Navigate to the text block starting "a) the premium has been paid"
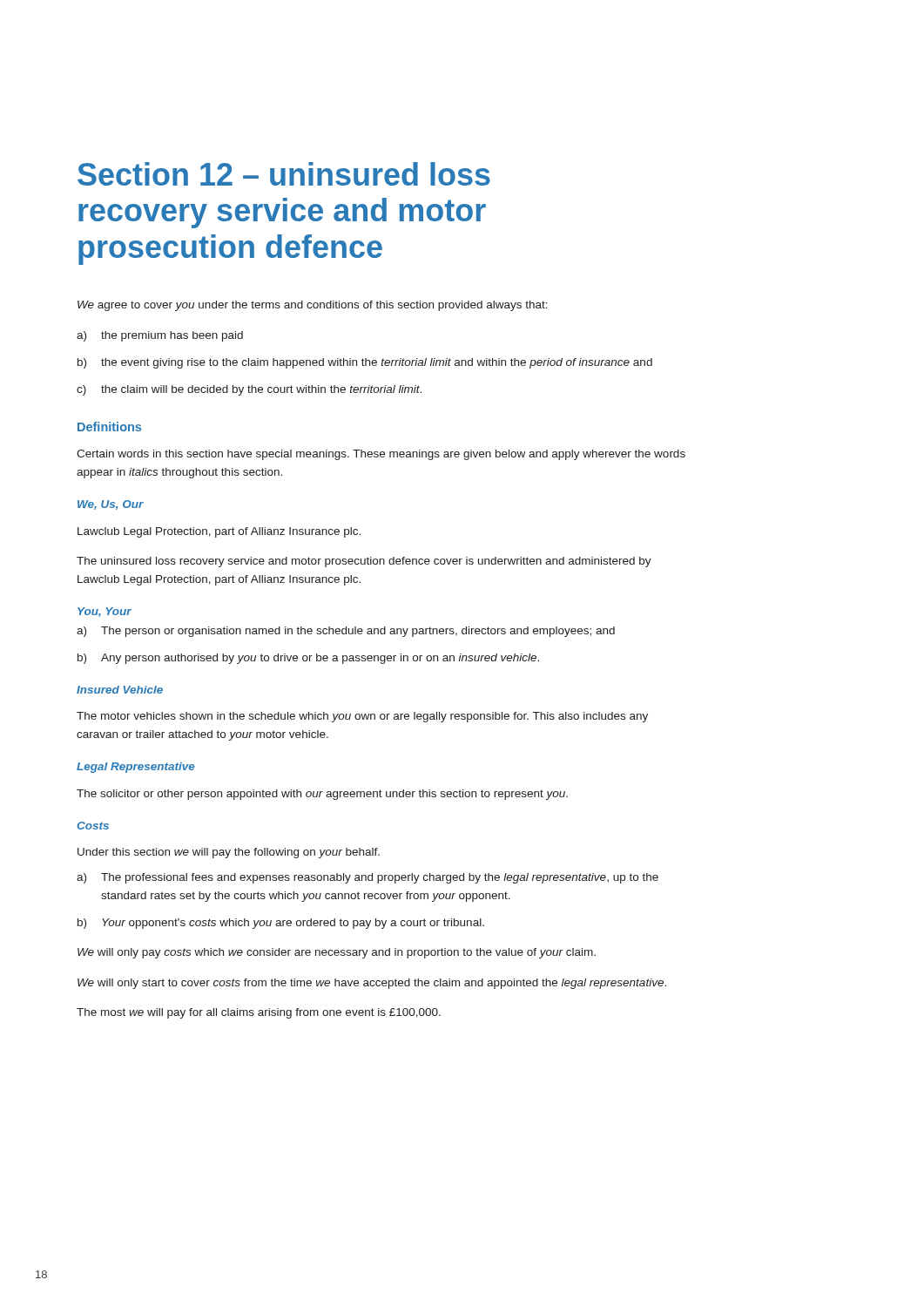Screen dimensions: 1307x924 click(x=160, y=336)
